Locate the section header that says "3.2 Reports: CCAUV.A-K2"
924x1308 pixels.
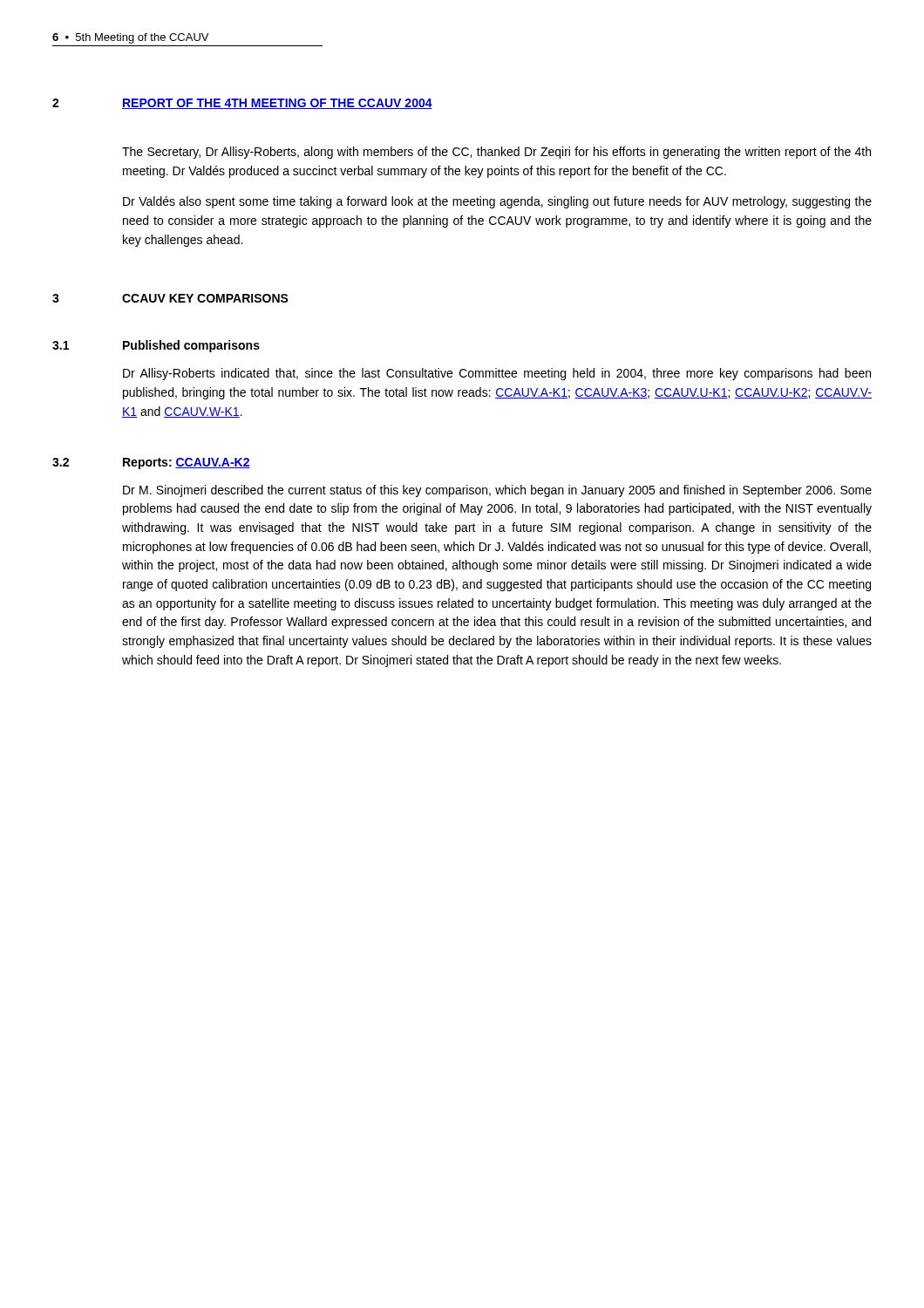tap(151, 462)
